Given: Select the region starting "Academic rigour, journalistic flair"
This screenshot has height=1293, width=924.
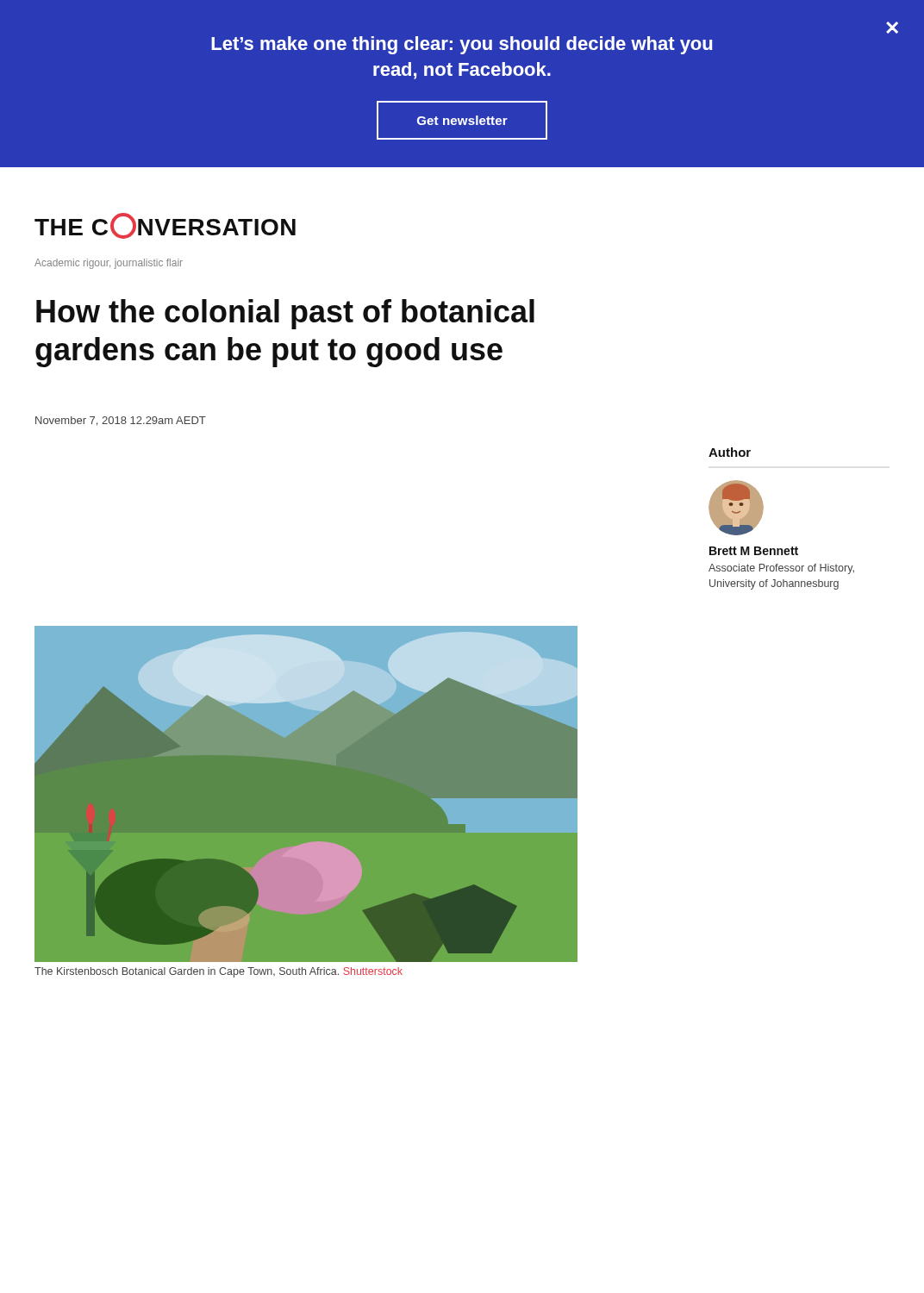Looking at the screenshot, I should pos(109,263).
